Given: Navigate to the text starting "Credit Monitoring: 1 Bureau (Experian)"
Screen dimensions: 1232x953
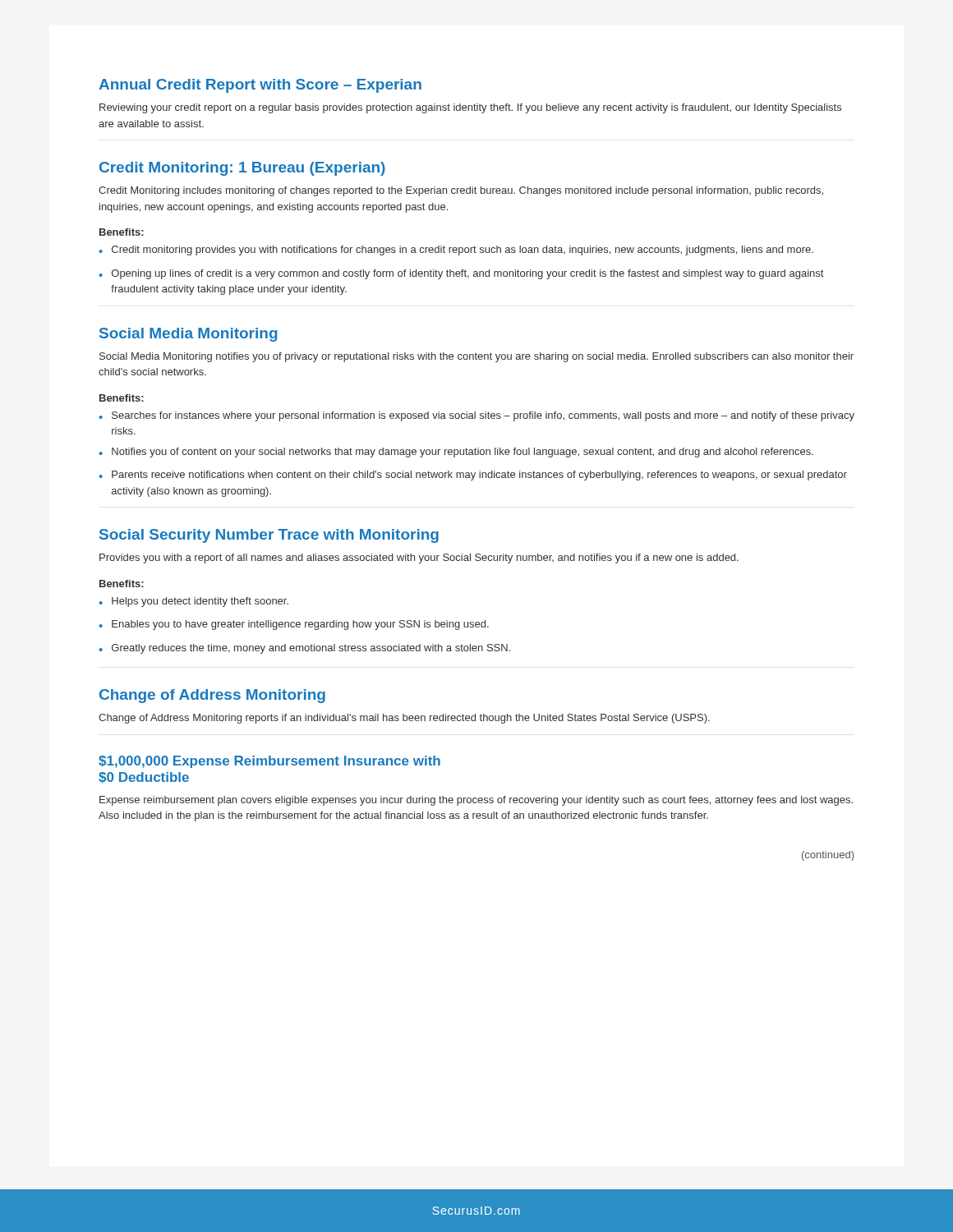Looking at the screenshot, I should pyautogui.click(x=242, y=169).
